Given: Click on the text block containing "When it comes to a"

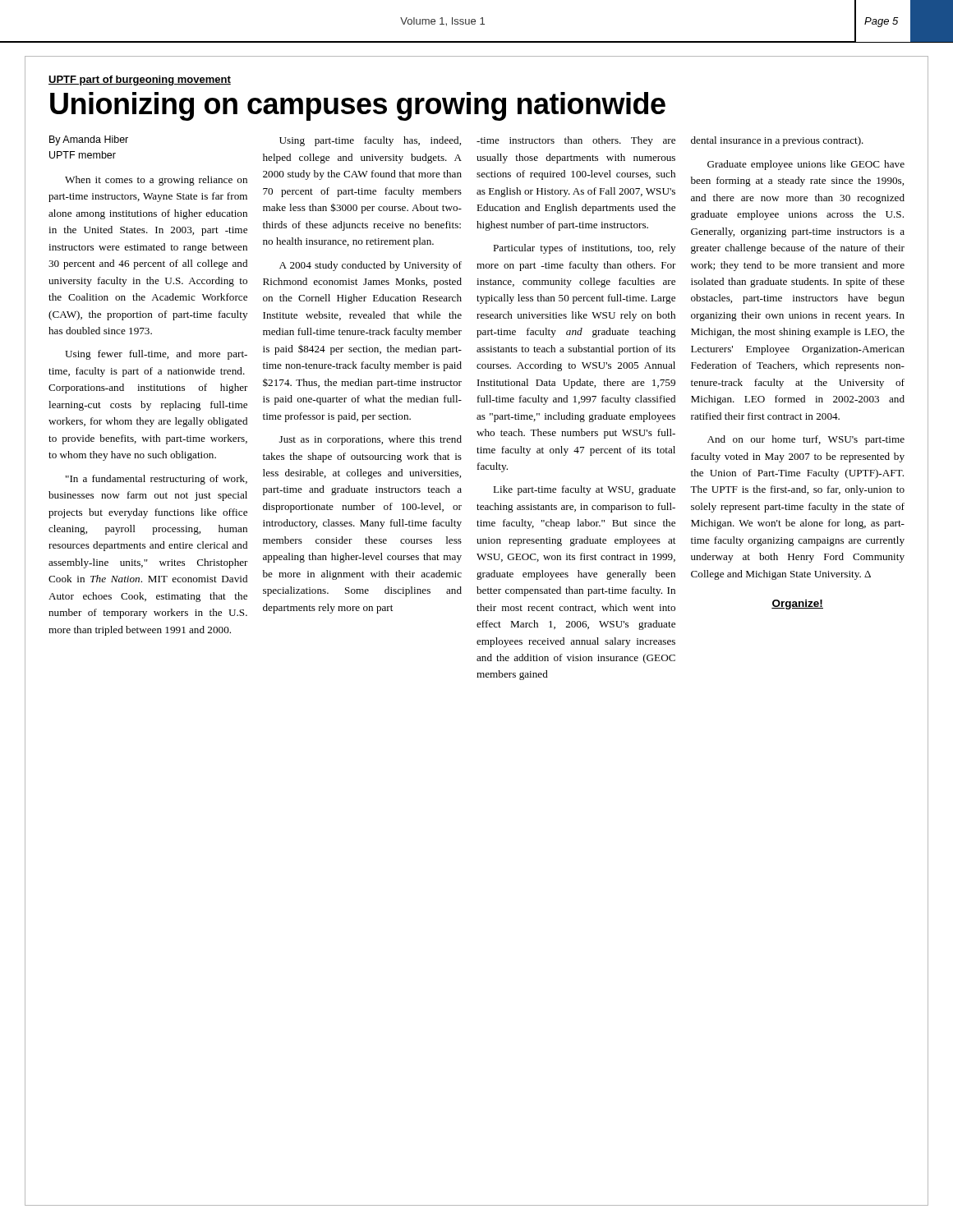Looking at the screenshot, I should pos(148,405).
